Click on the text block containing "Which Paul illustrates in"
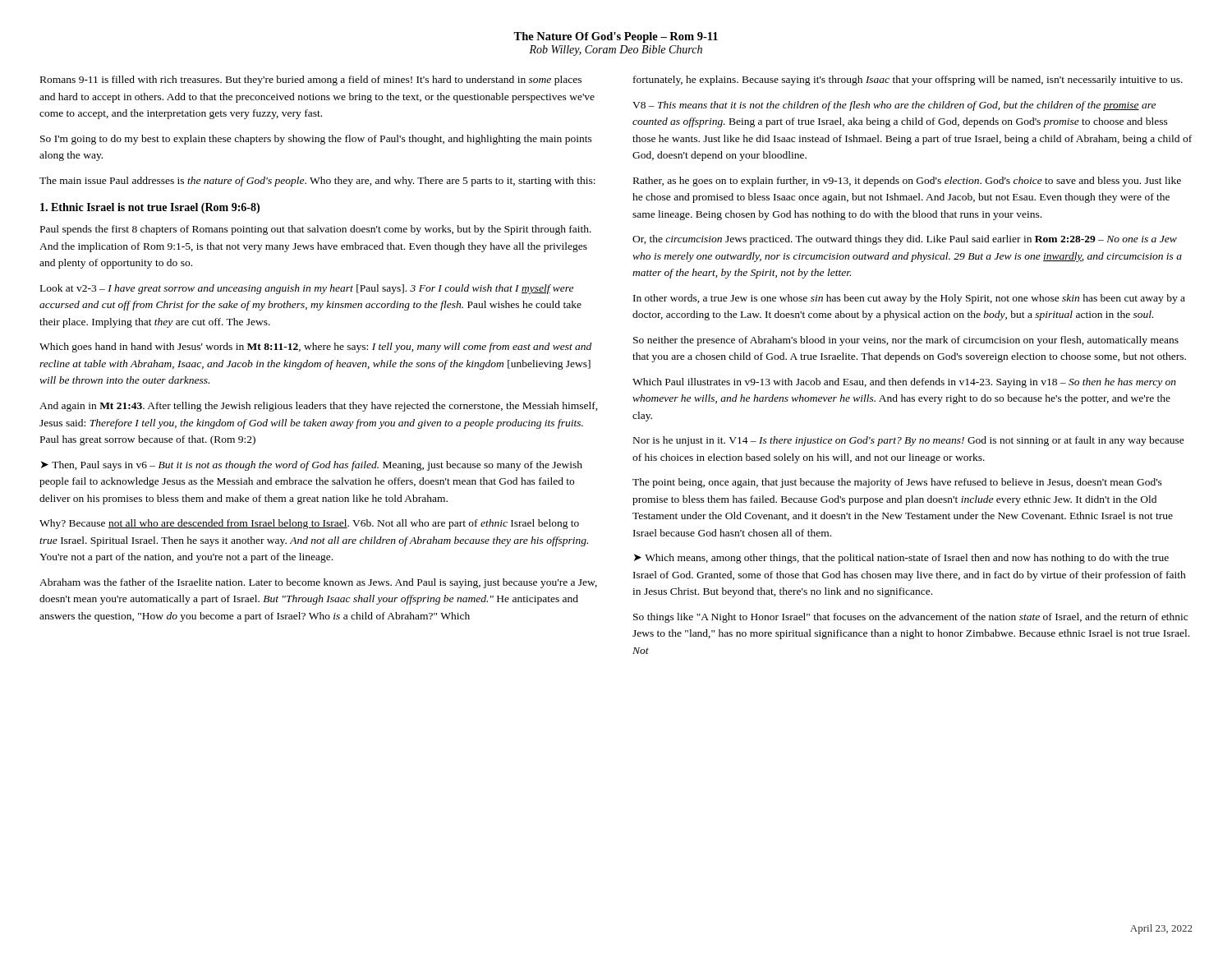1232x953 pixels. click(912, 399)
